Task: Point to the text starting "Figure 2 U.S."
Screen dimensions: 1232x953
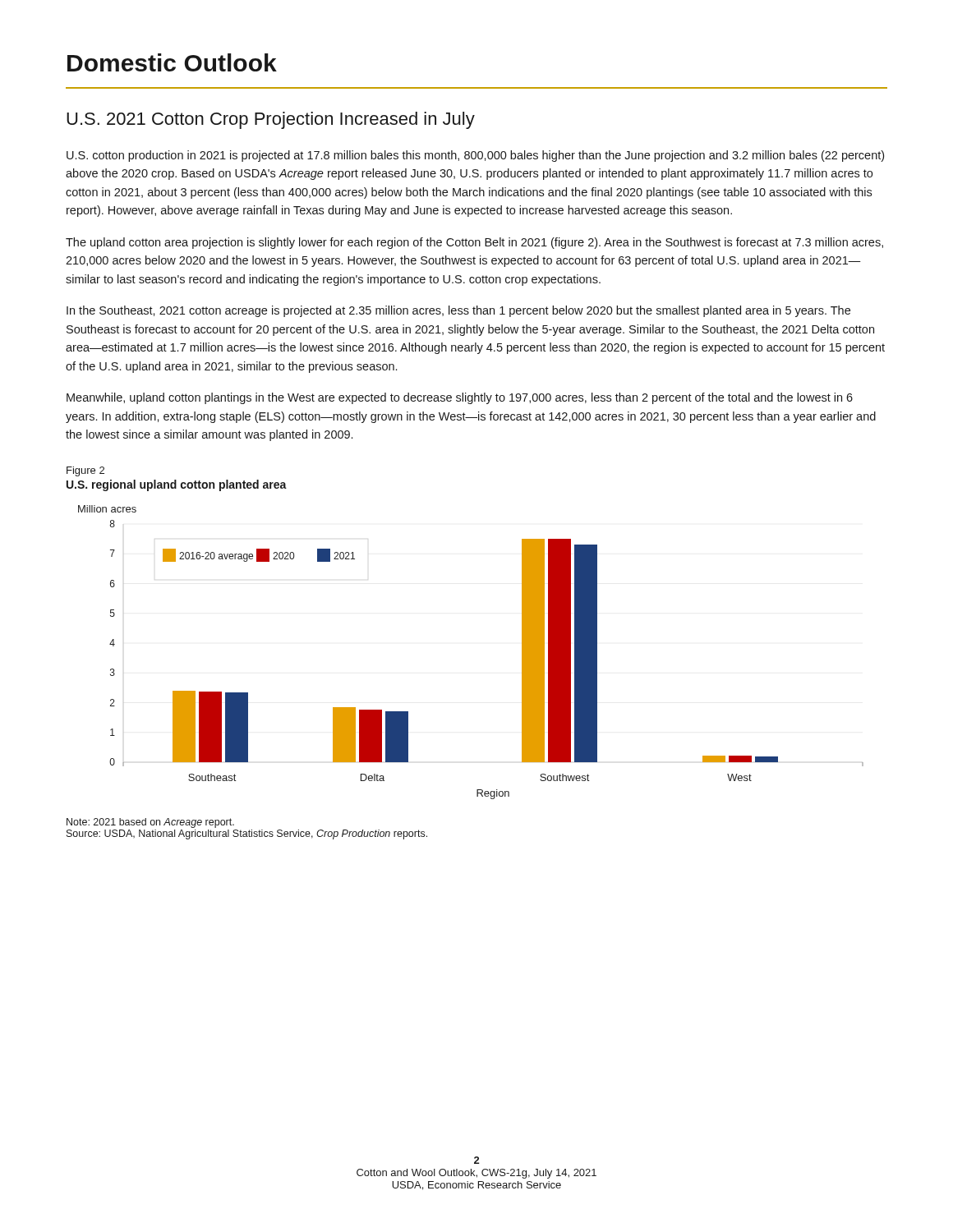Action: [85, 471]
